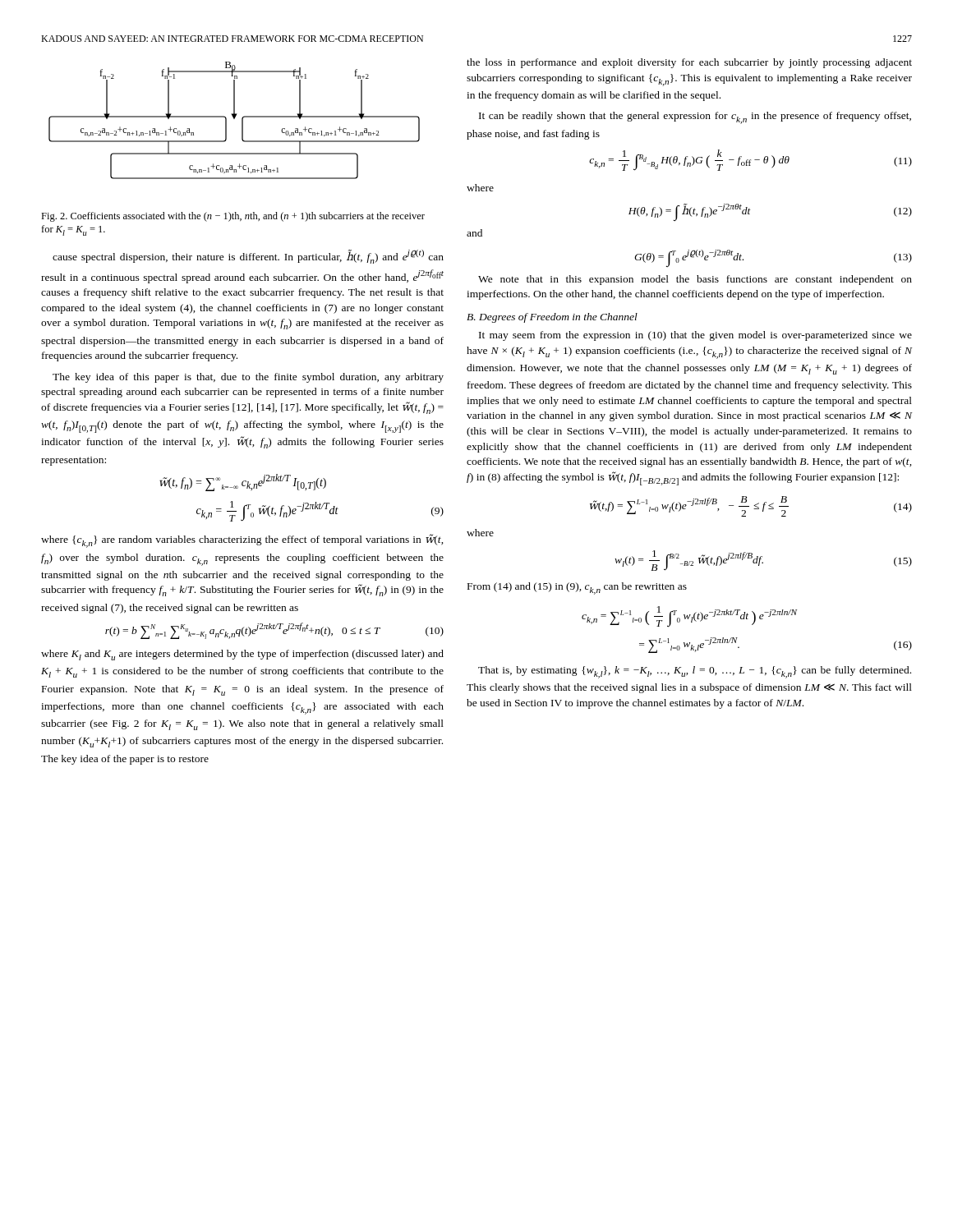Point to the block starting "ck,n = 1 T ∫Bd−Bd H(θ, fn)G"

pyautogui.click(x=751, y=161)
